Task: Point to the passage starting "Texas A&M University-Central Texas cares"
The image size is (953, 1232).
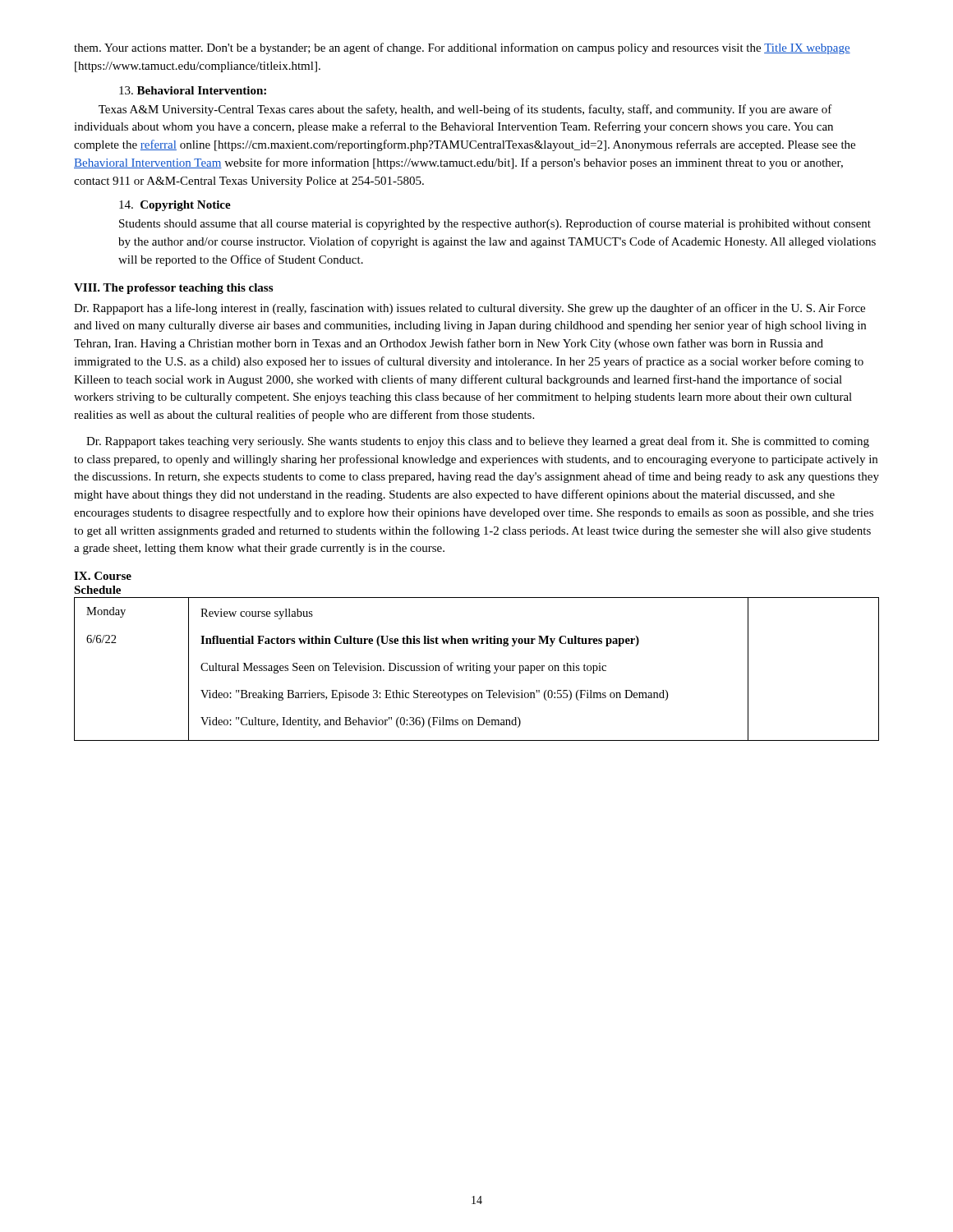Action: tap(465, 145)
